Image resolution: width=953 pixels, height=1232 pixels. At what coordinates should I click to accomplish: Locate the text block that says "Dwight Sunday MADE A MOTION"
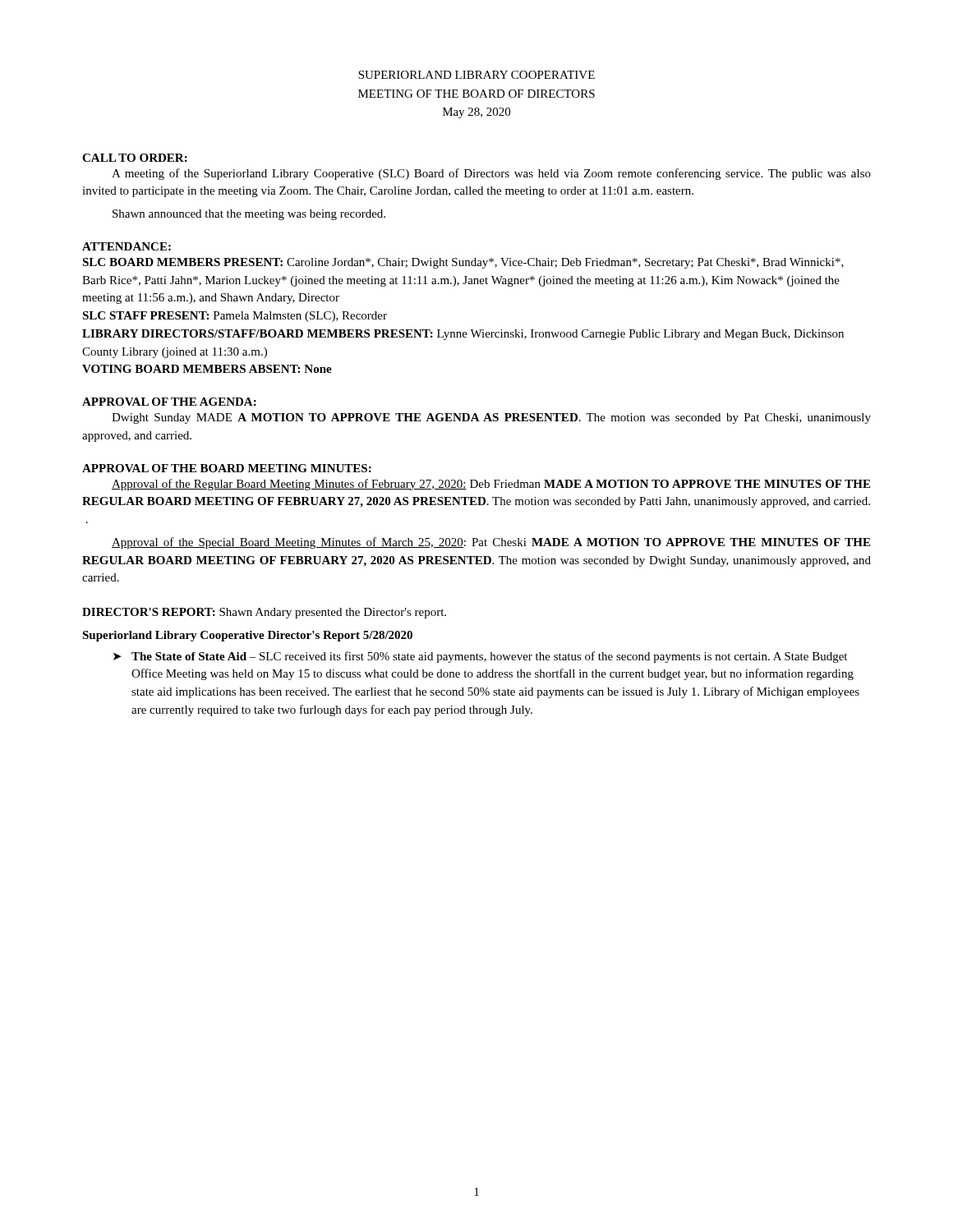(476, 426)
